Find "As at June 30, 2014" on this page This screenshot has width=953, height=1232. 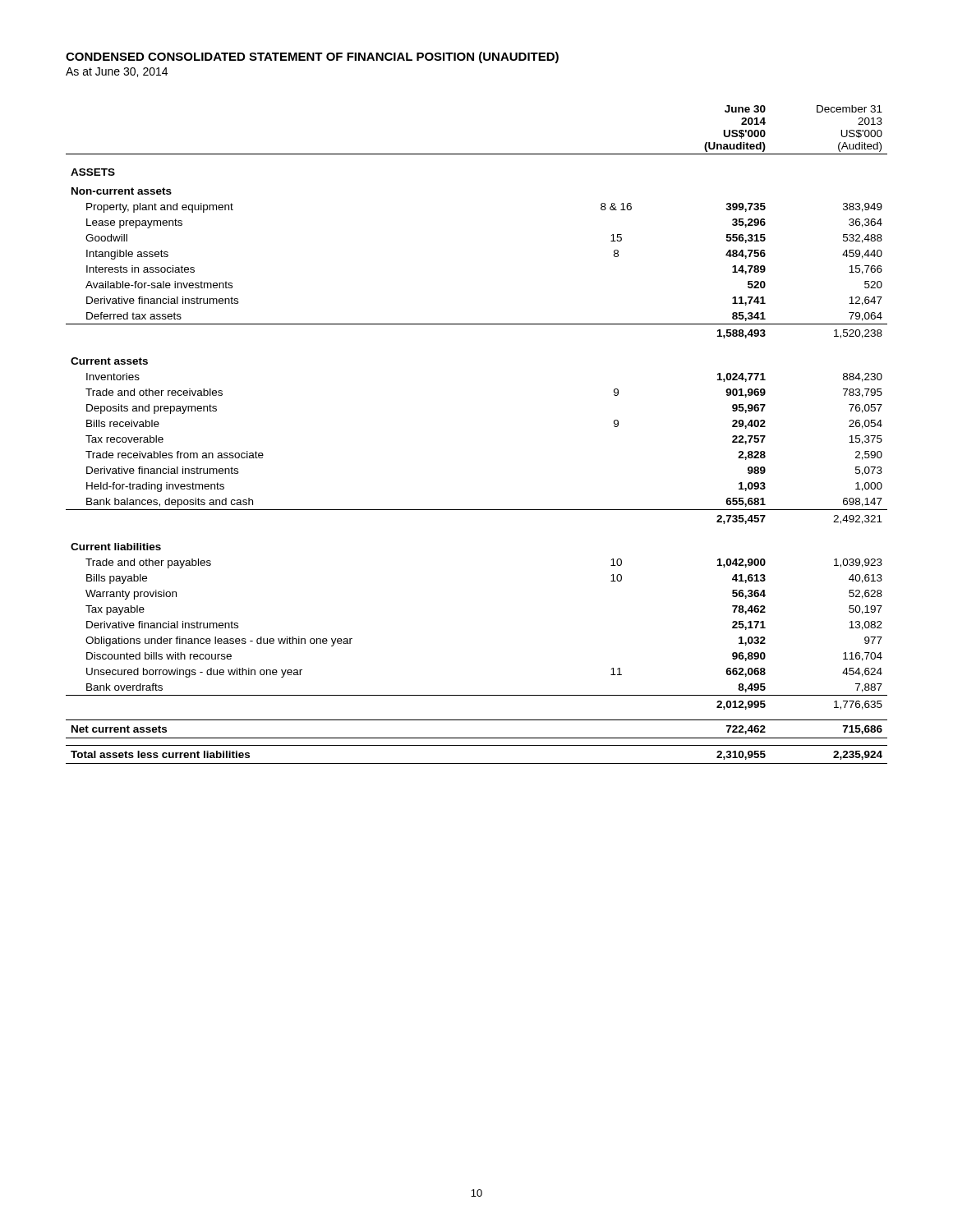click(117, 71)
